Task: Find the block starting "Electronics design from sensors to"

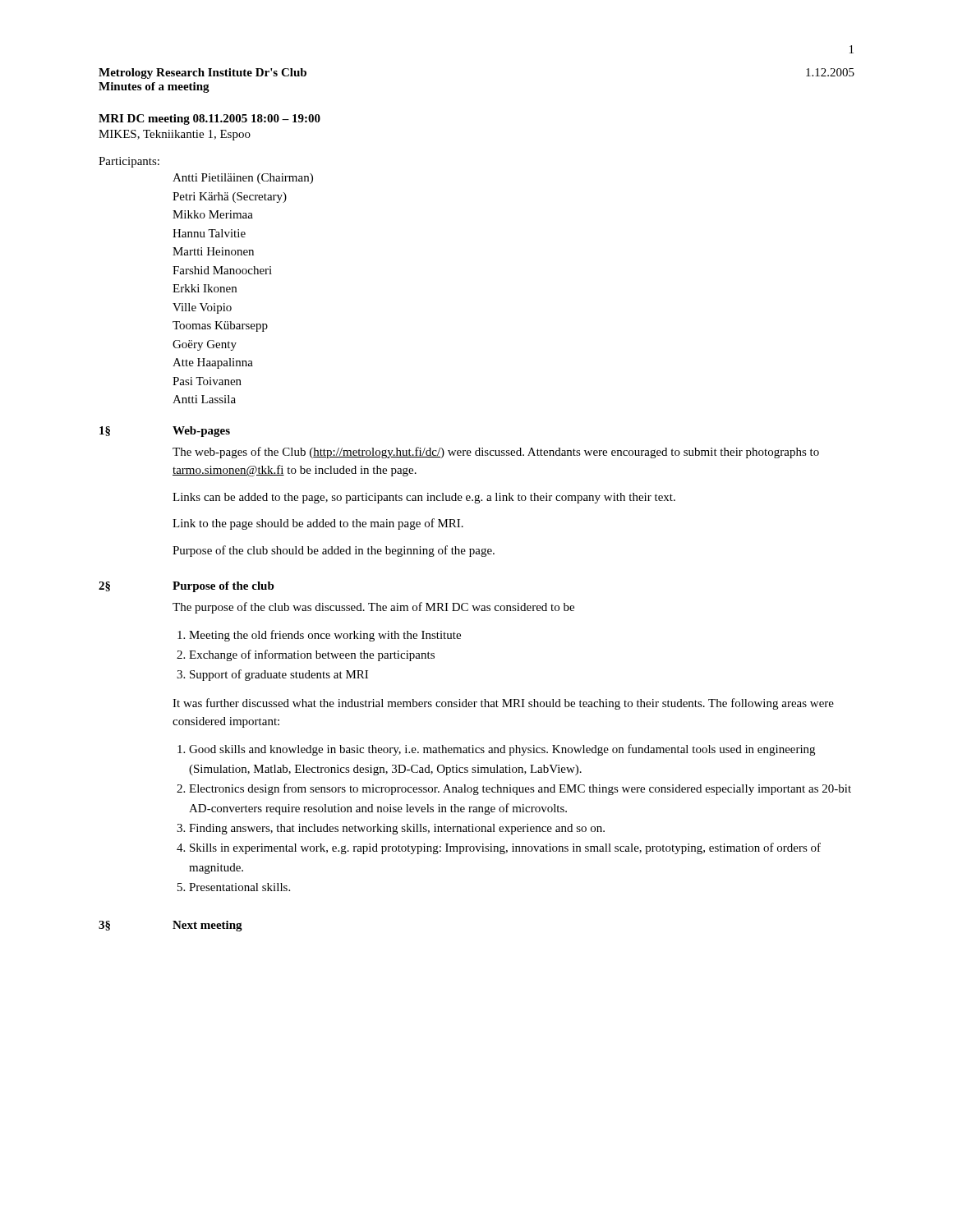Action: click(520, 798)
